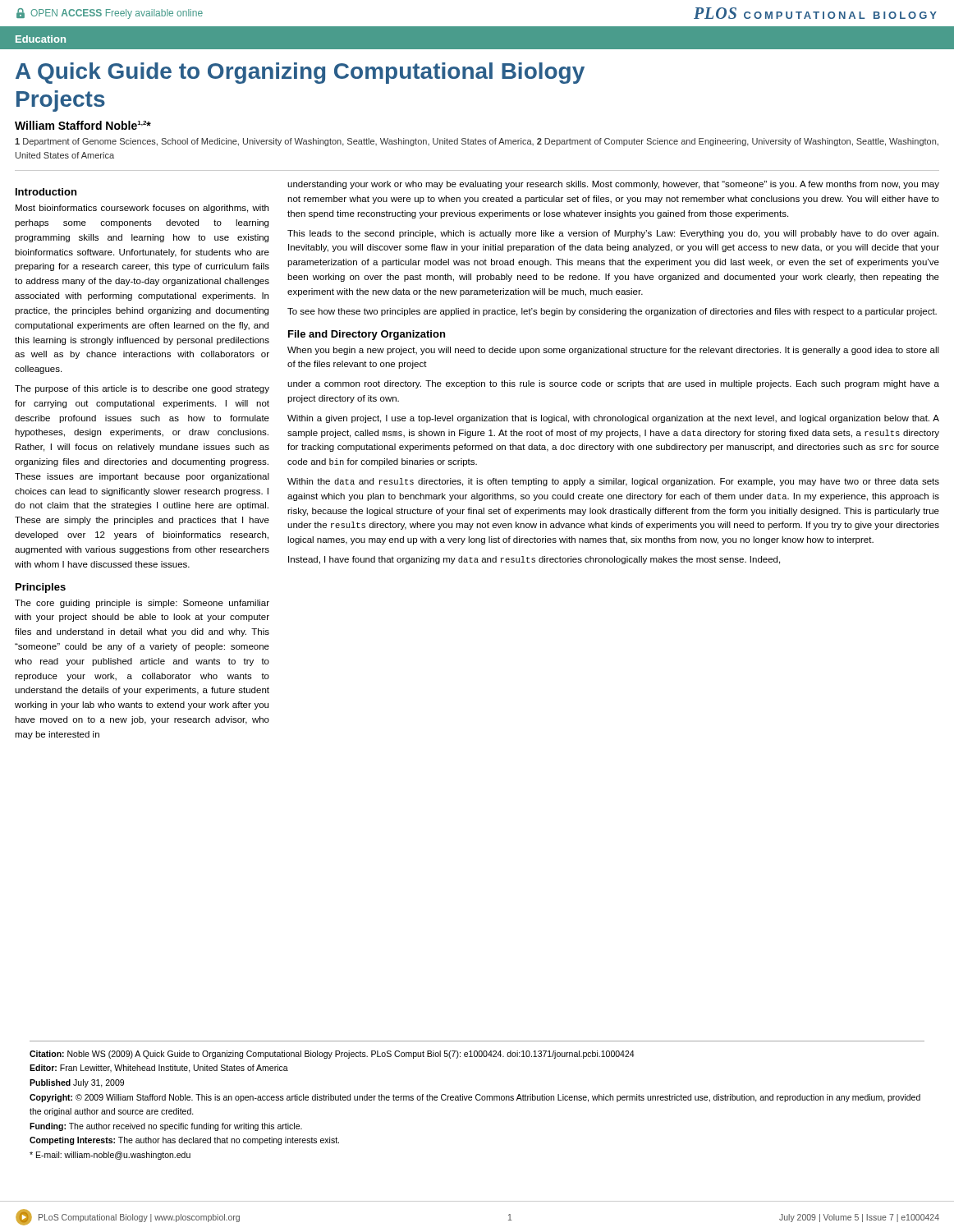Point to the region starting "When you begin a new project, you"
This screenshot has height=1232, width=954.
pos(613,357)
